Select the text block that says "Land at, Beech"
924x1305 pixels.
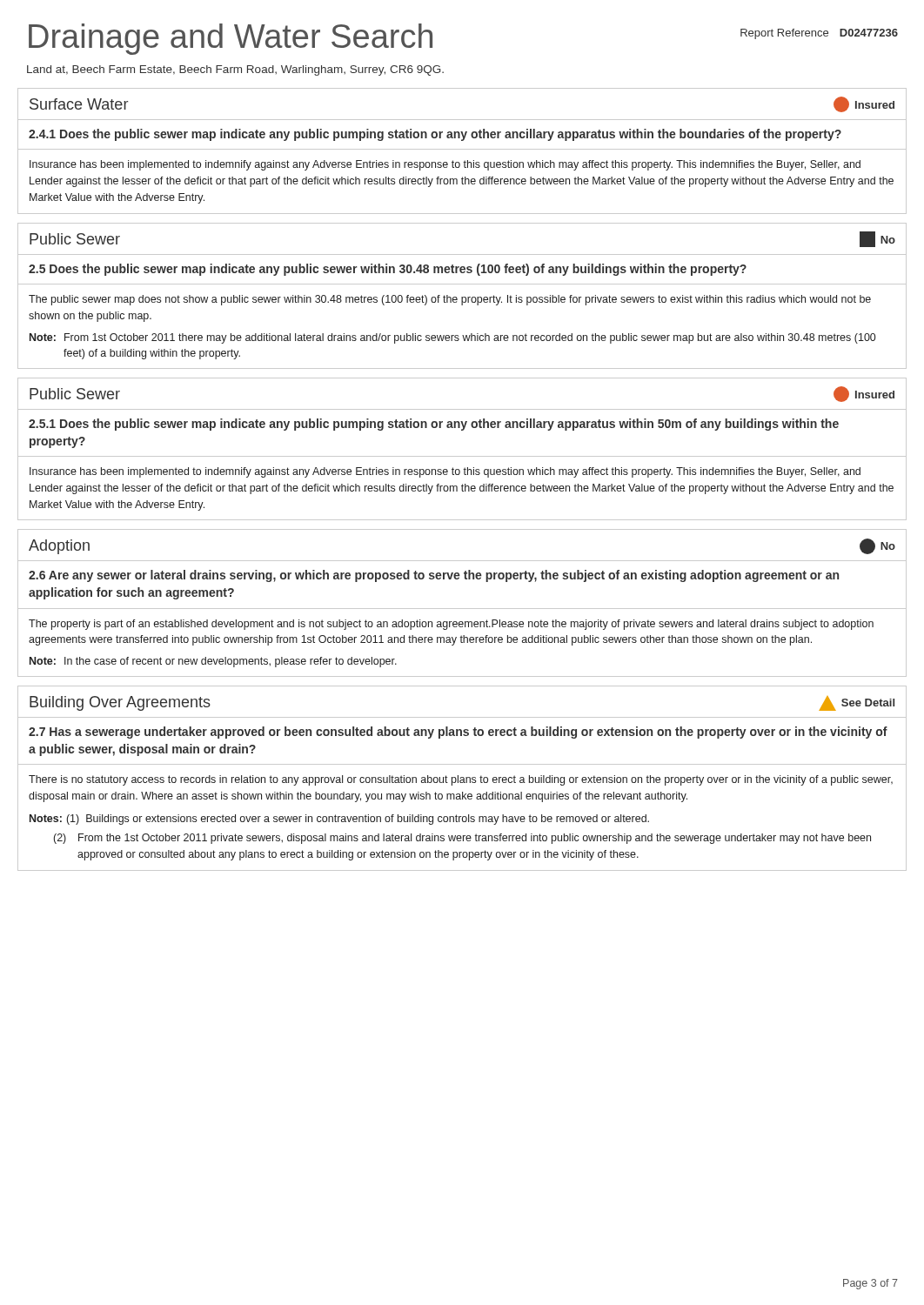pyautogui.click(x=235, y=69)
